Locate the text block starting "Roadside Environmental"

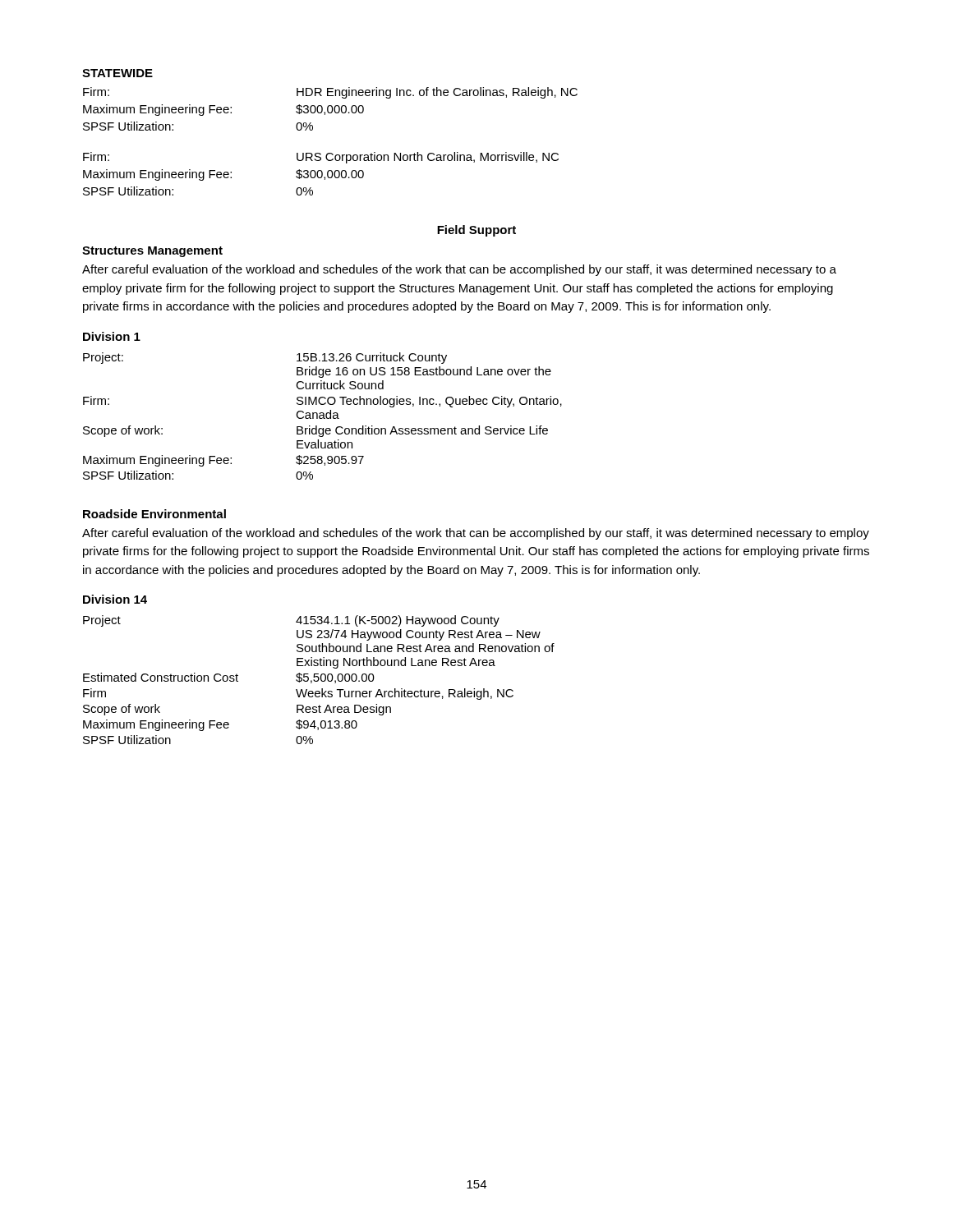pos(154,513)
